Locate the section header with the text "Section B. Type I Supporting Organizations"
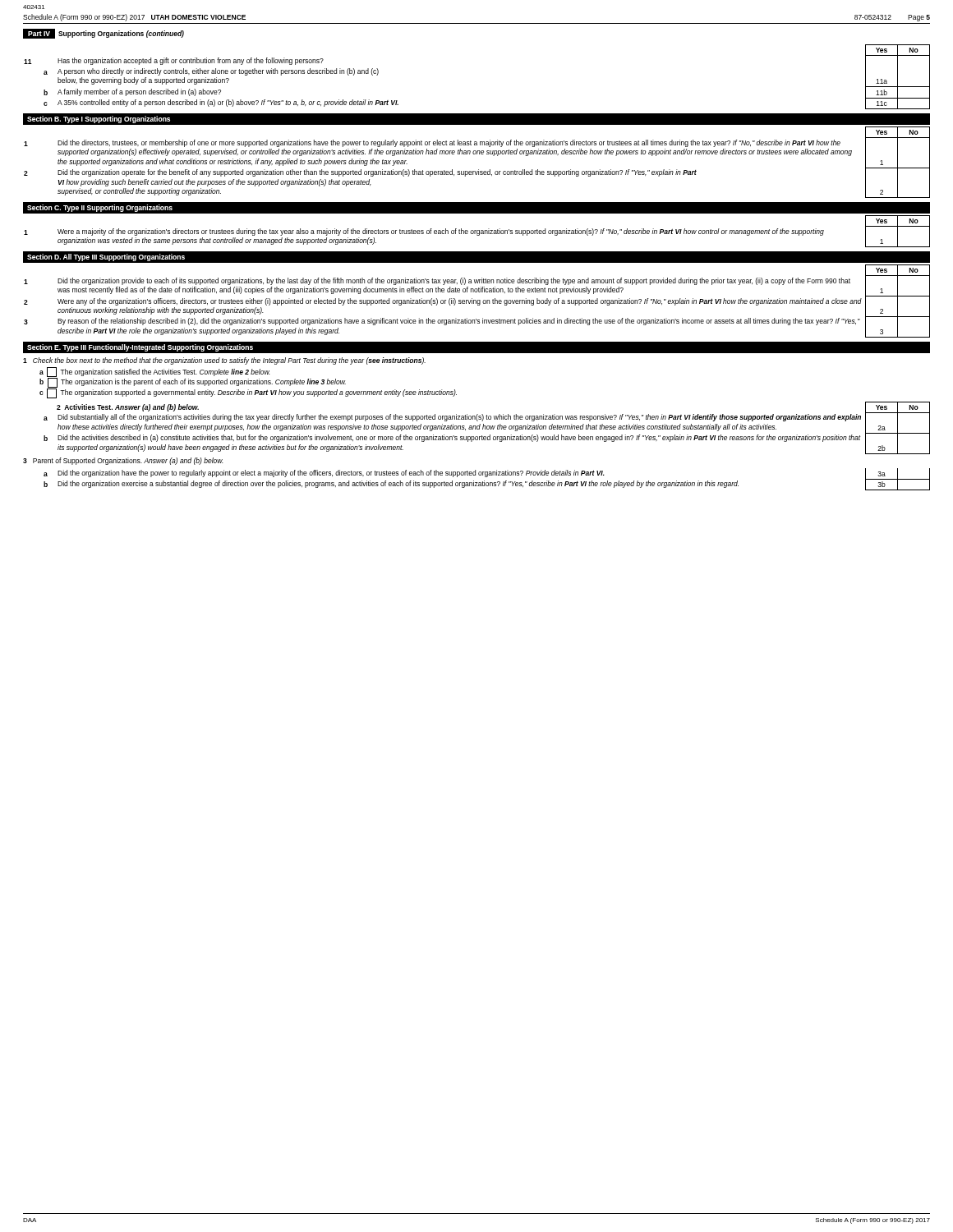Screen dimensions: 1232x953 point(99,119)
